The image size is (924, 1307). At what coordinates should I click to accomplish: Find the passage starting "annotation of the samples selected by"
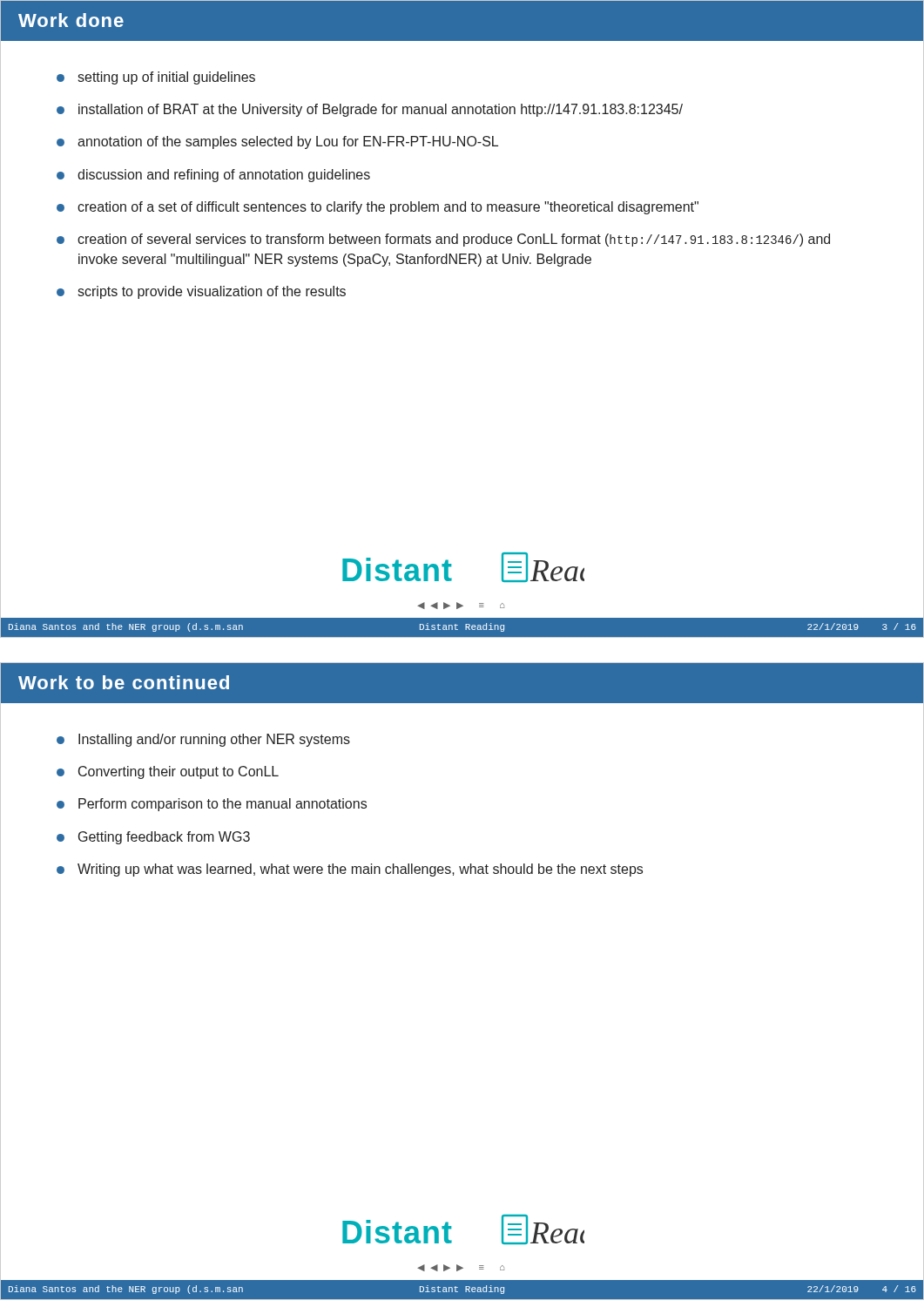(288, 142)
